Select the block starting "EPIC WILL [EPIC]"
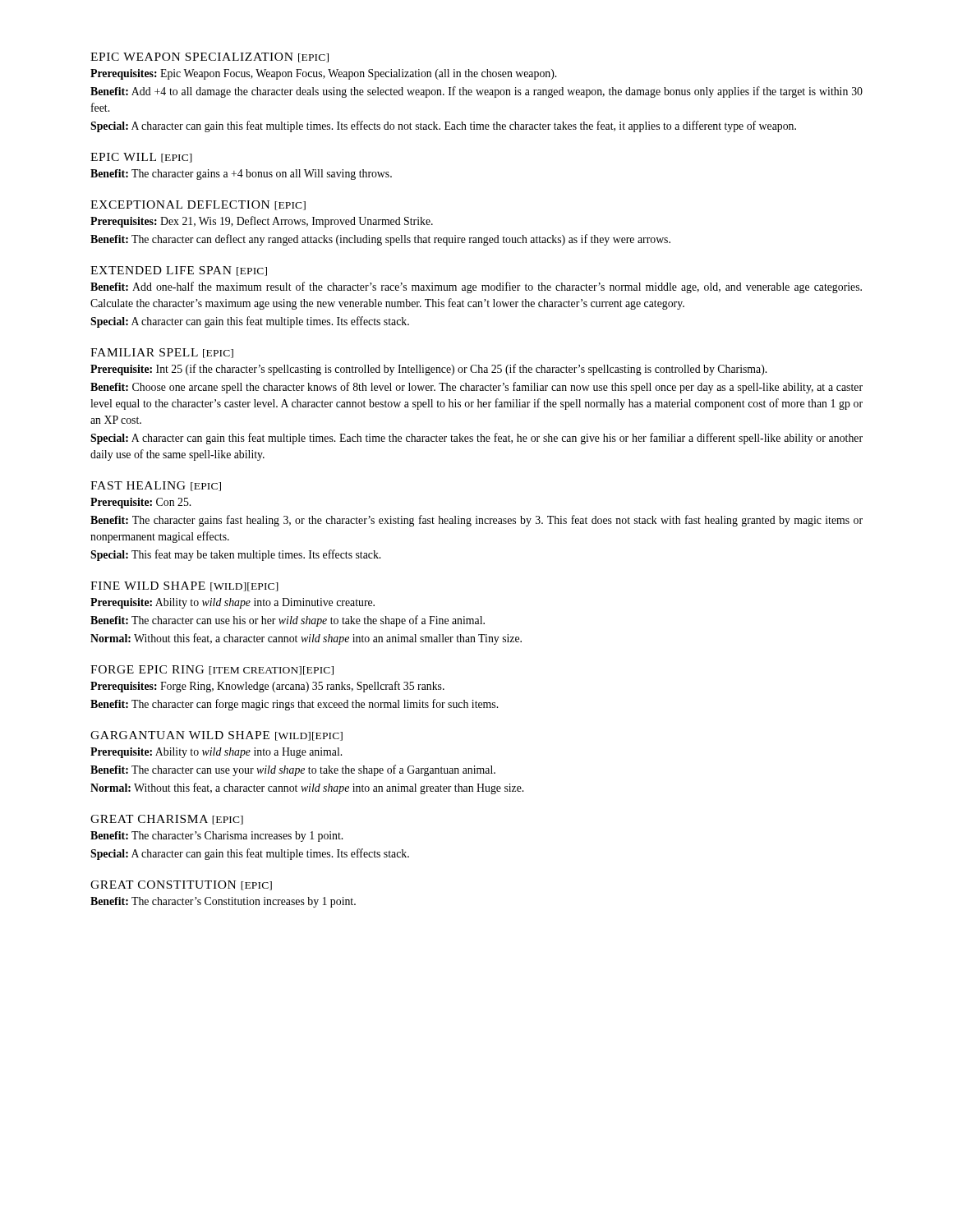This screenshot has height=1232, width=953. coord(141,156)
